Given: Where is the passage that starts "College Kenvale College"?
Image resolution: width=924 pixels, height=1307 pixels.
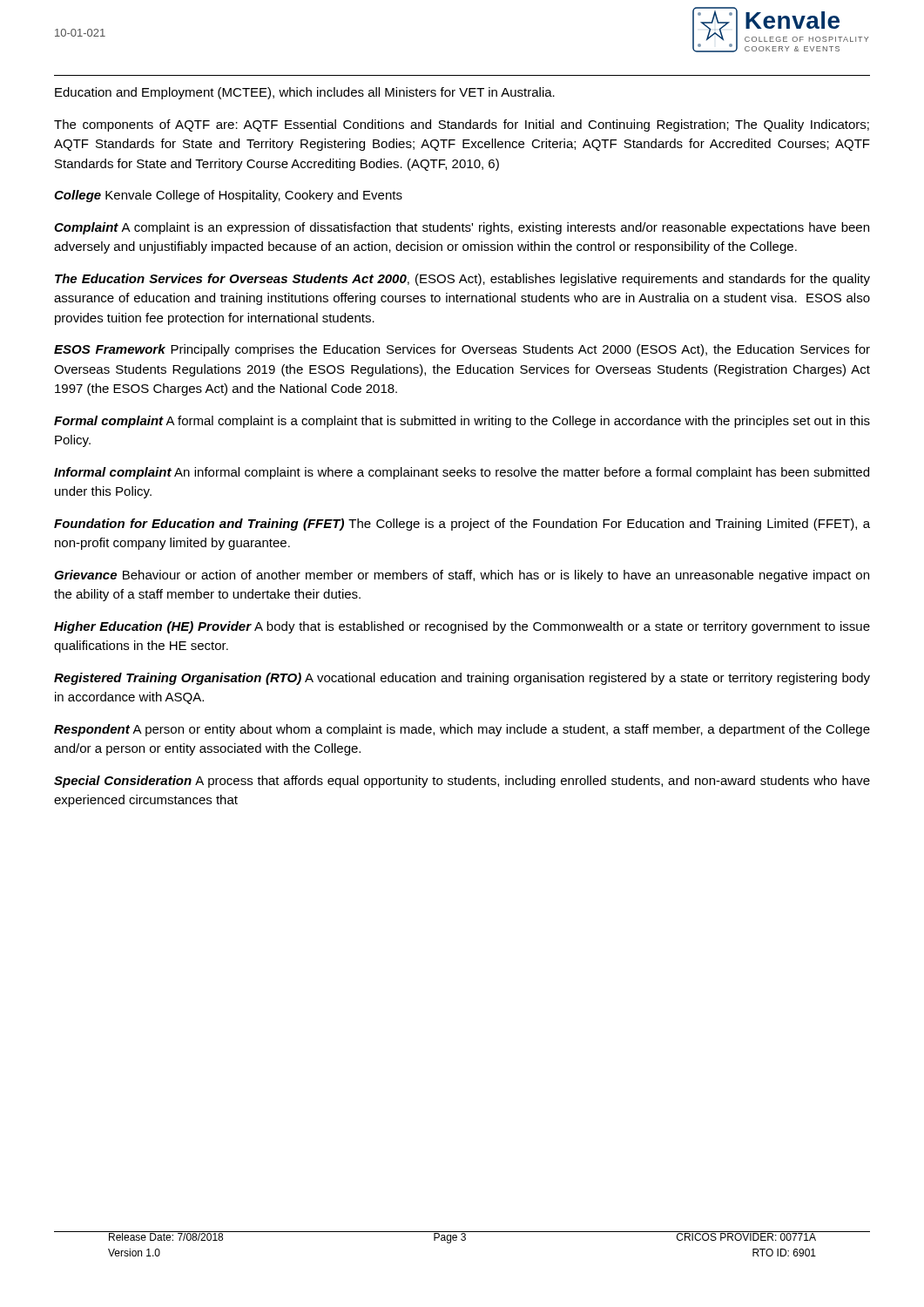Looking at the screenshot, I should 228,195.
